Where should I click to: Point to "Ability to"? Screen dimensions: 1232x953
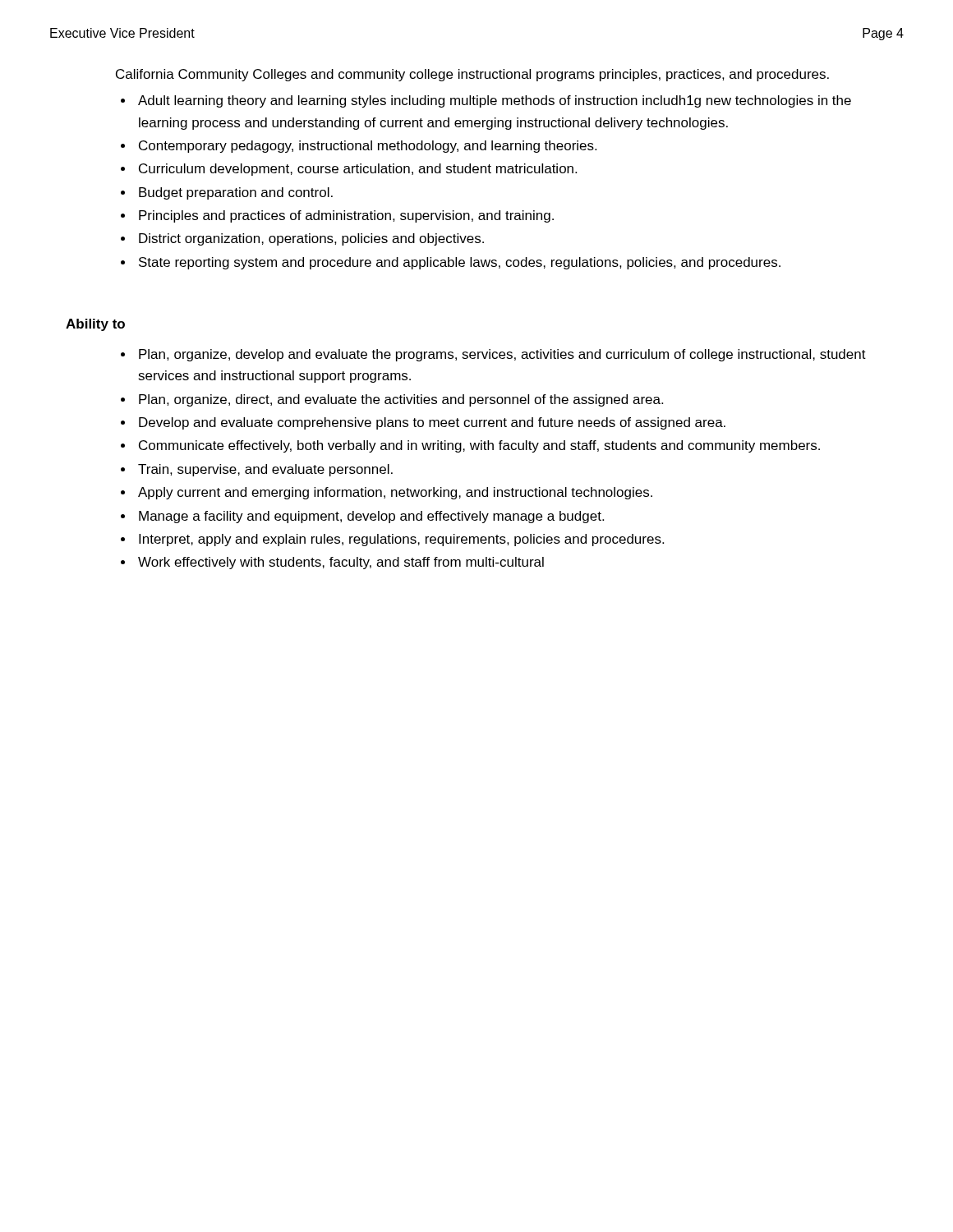tap(96, 324)
